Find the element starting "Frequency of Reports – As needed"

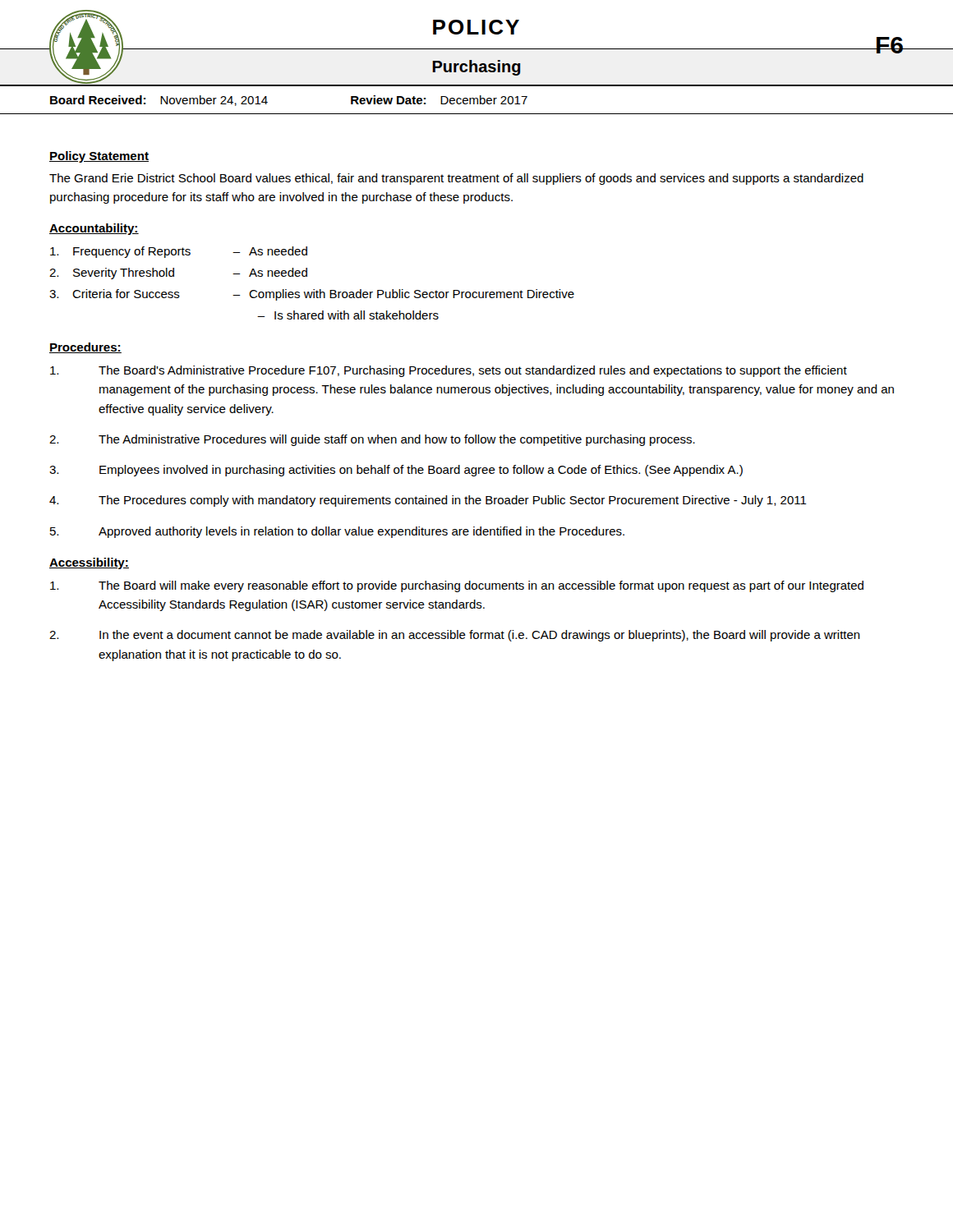[179, 252]
